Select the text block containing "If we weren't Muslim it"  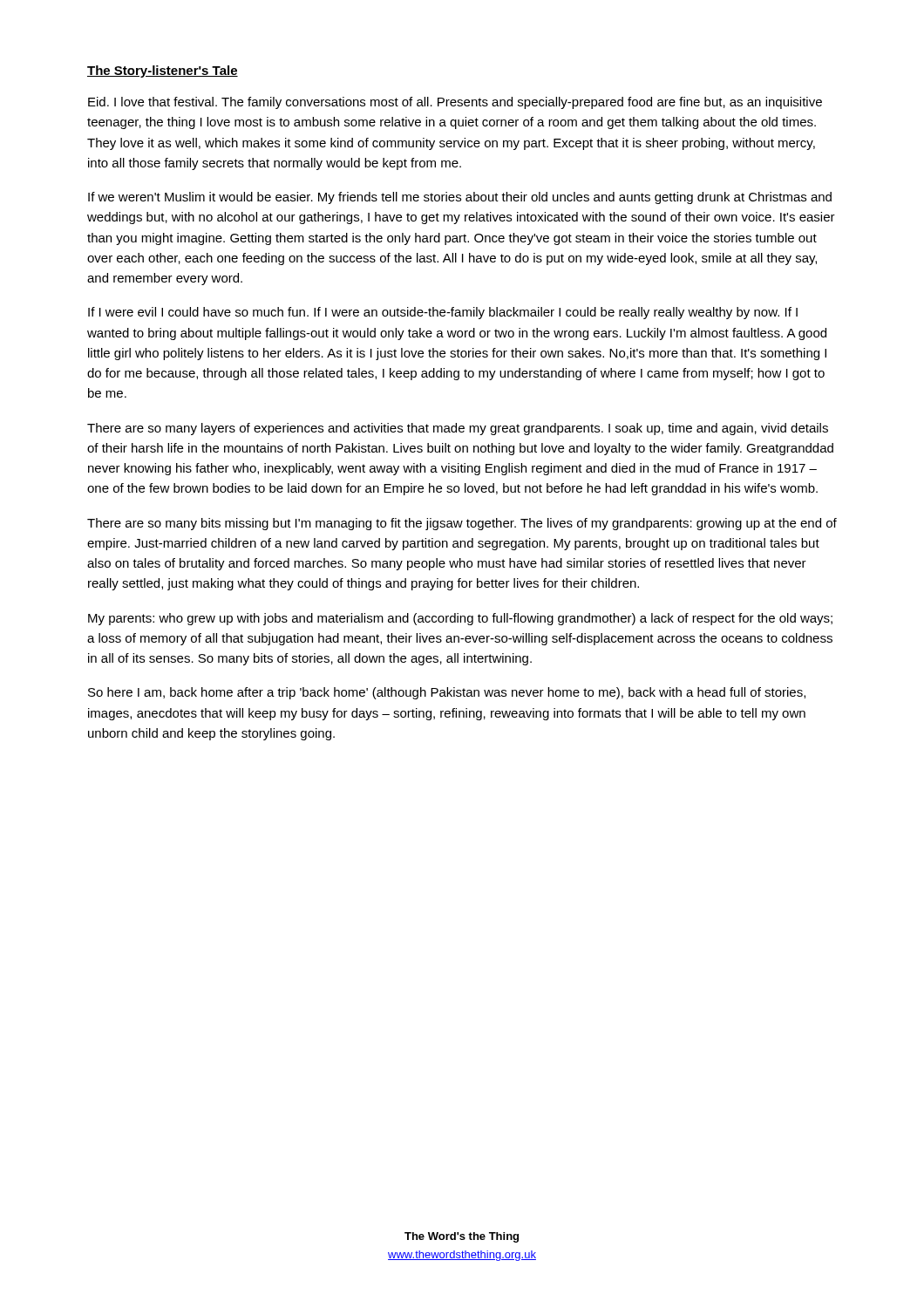(461, 237)
